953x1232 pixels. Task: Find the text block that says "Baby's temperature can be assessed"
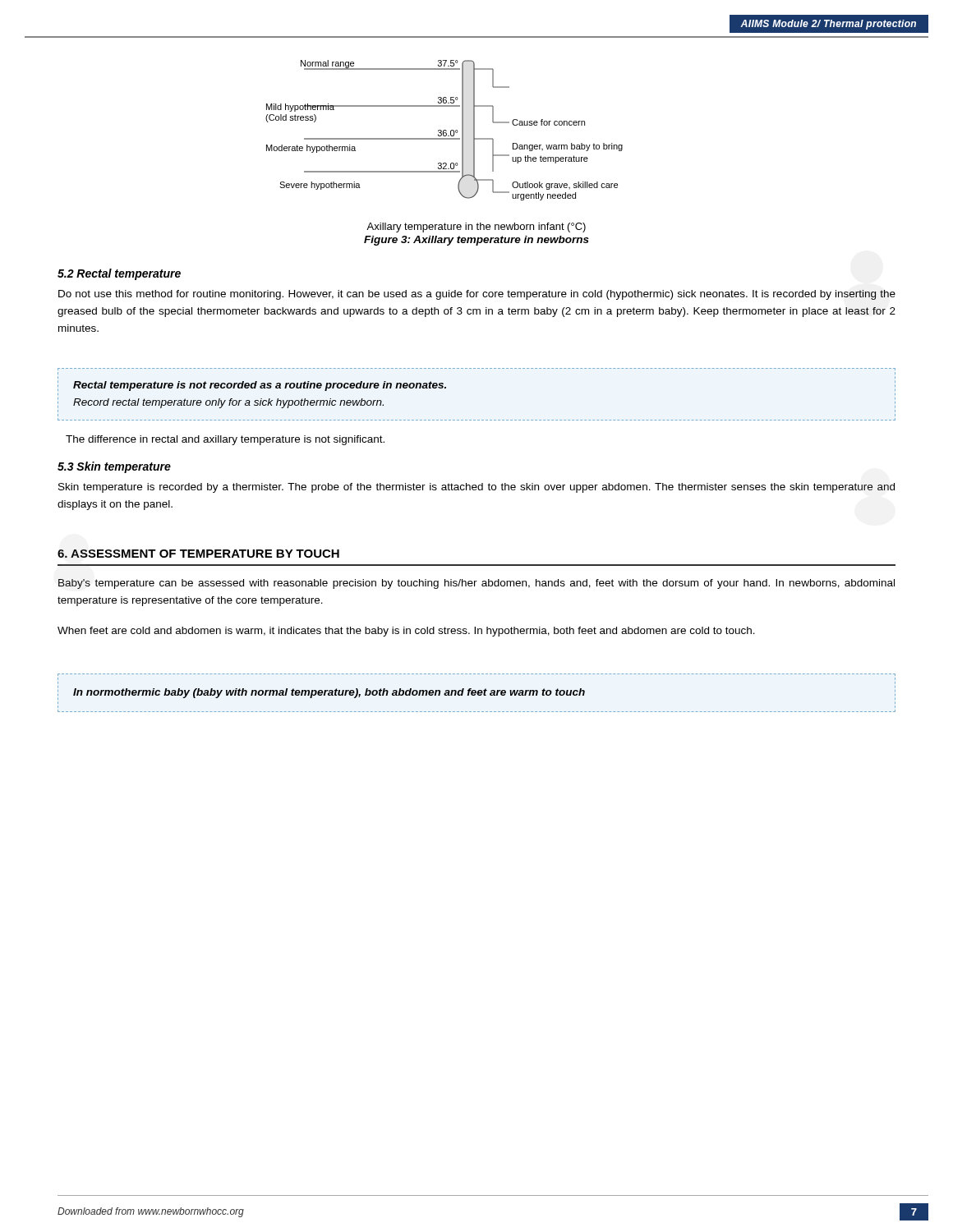click(476, 591)
